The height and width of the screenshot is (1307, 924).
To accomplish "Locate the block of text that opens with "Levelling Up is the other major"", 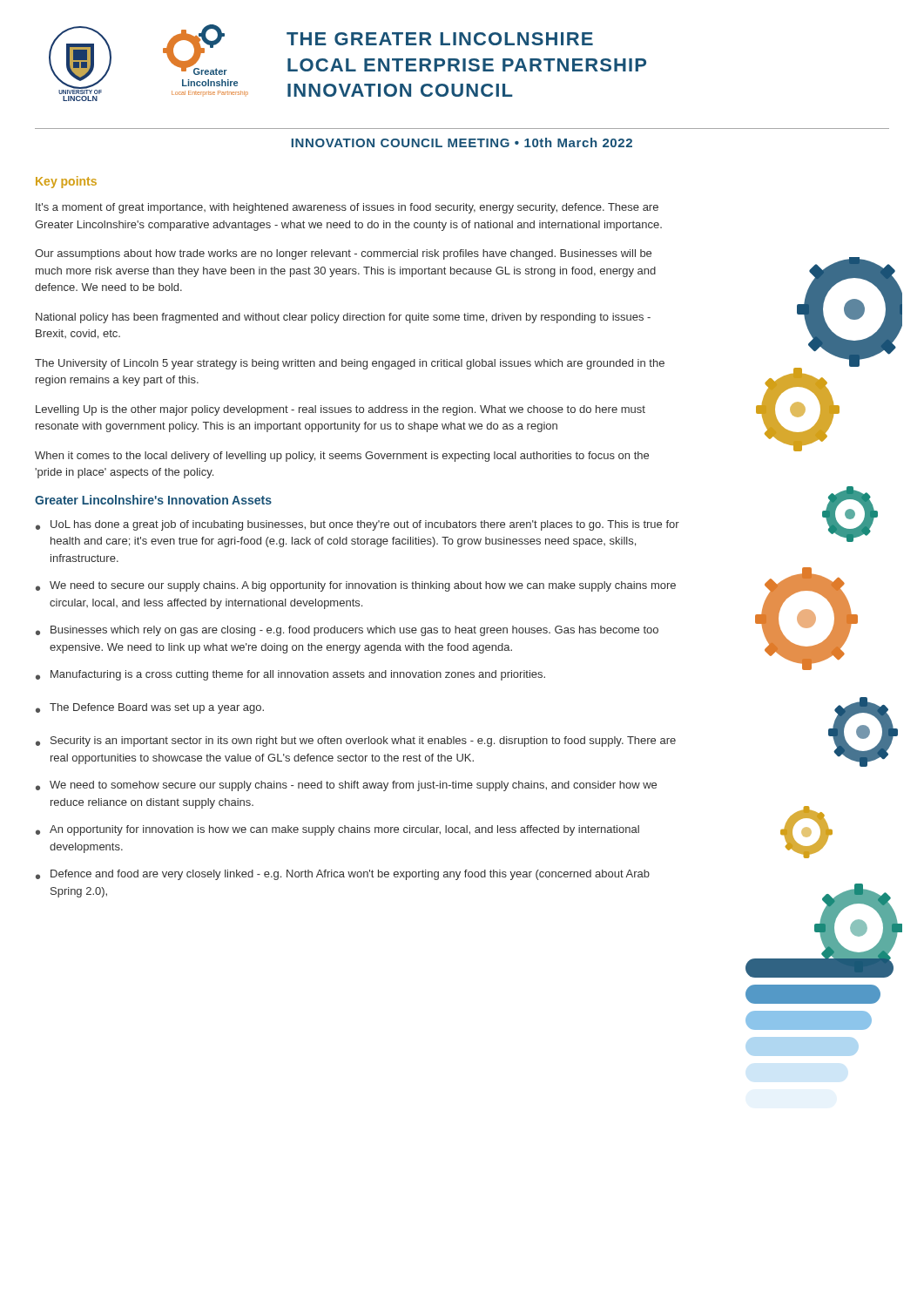I will tap(340, 417).
